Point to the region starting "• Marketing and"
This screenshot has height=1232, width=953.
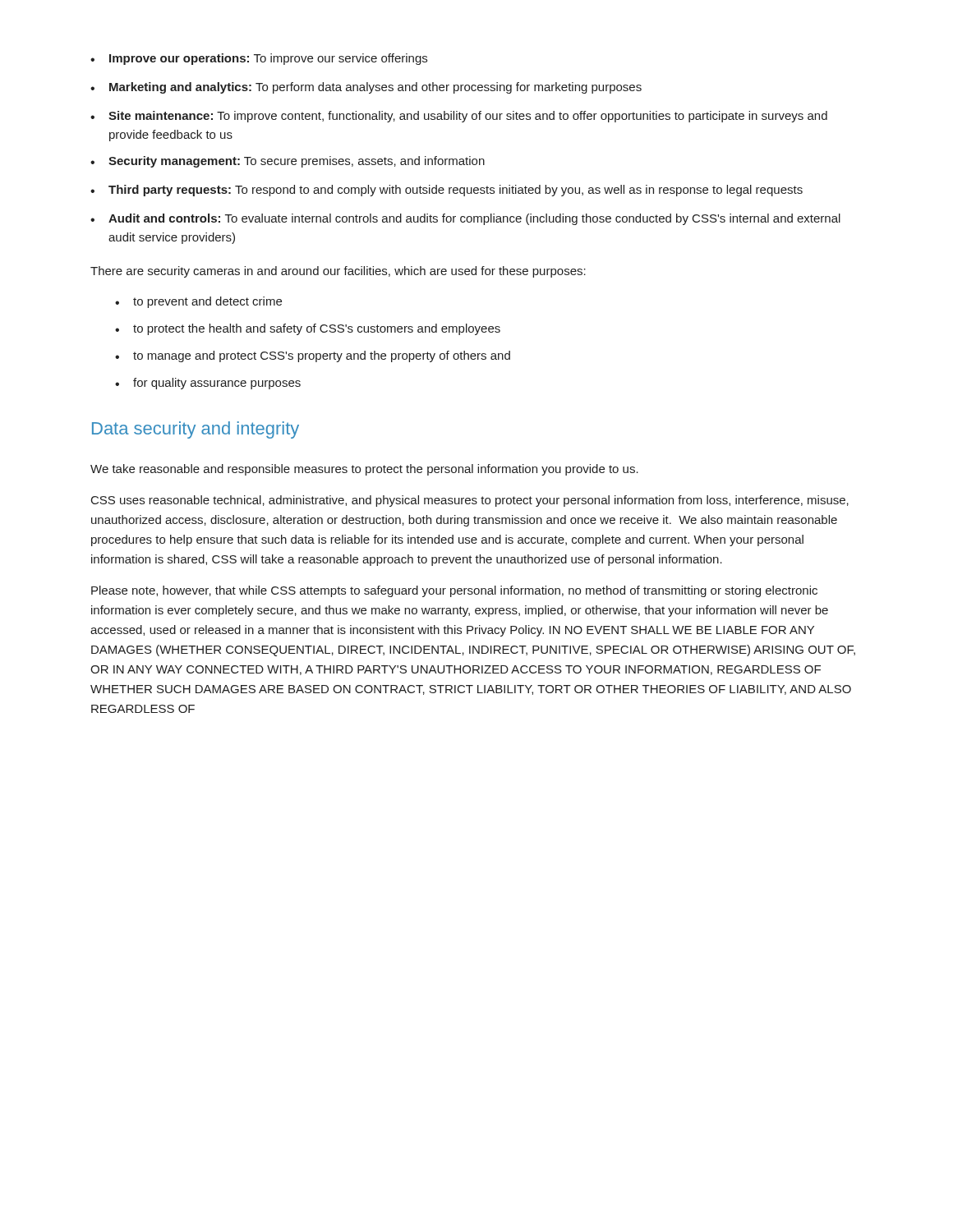[476, 88]
